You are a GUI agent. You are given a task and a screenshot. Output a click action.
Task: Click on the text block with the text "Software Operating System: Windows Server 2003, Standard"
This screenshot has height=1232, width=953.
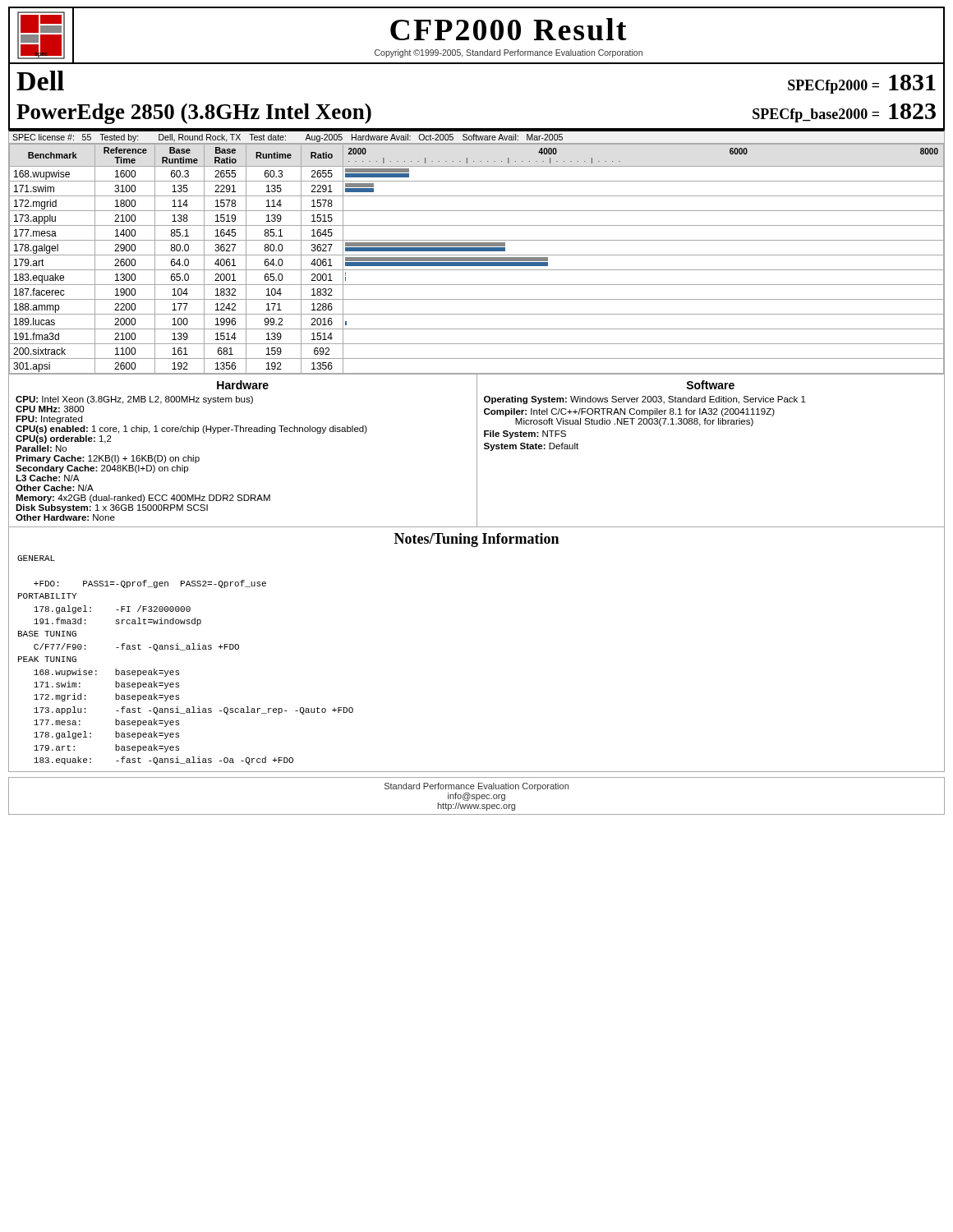tap(710, 415)
